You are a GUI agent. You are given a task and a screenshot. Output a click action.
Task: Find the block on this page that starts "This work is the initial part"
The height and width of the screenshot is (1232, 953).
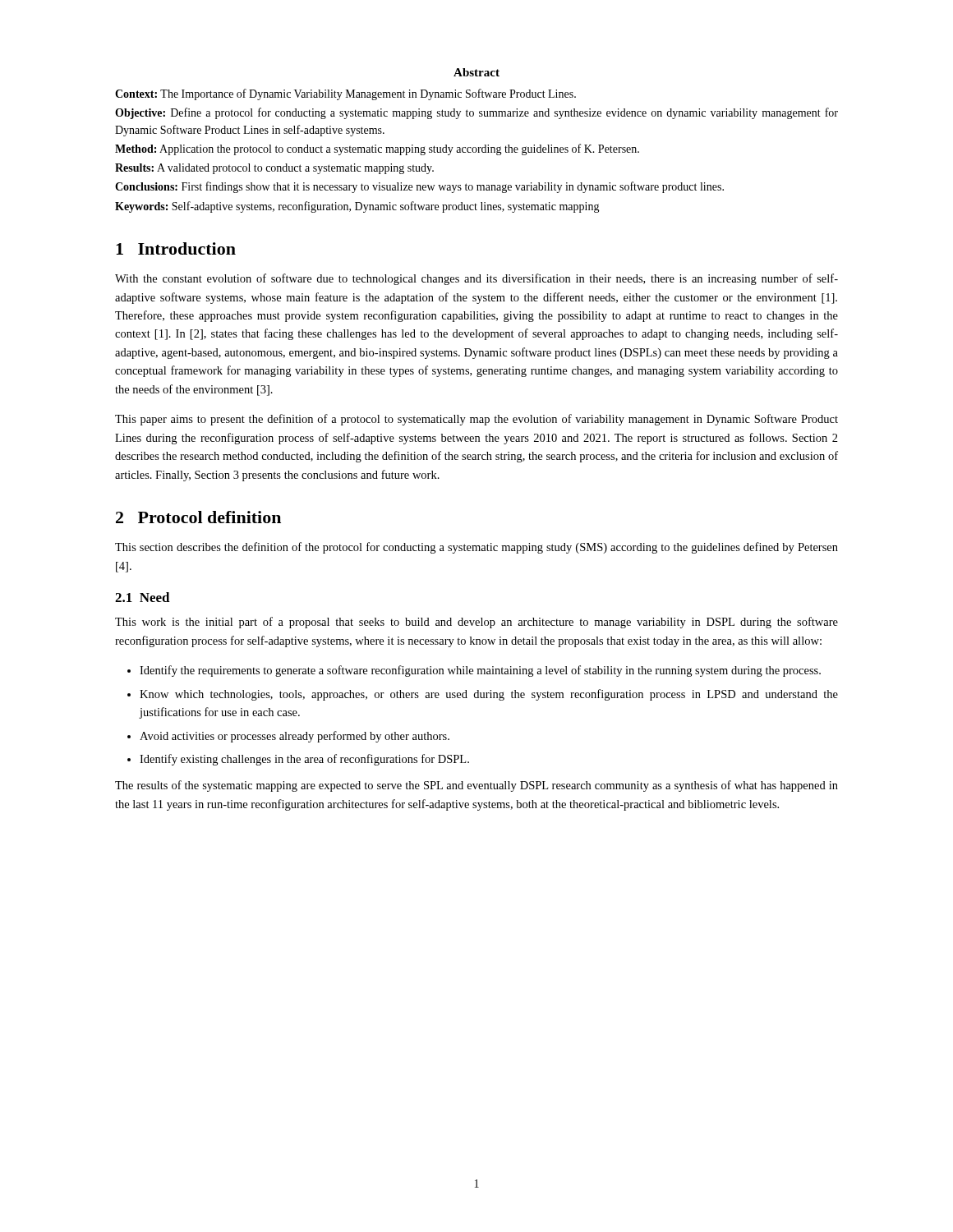point(476,631)
